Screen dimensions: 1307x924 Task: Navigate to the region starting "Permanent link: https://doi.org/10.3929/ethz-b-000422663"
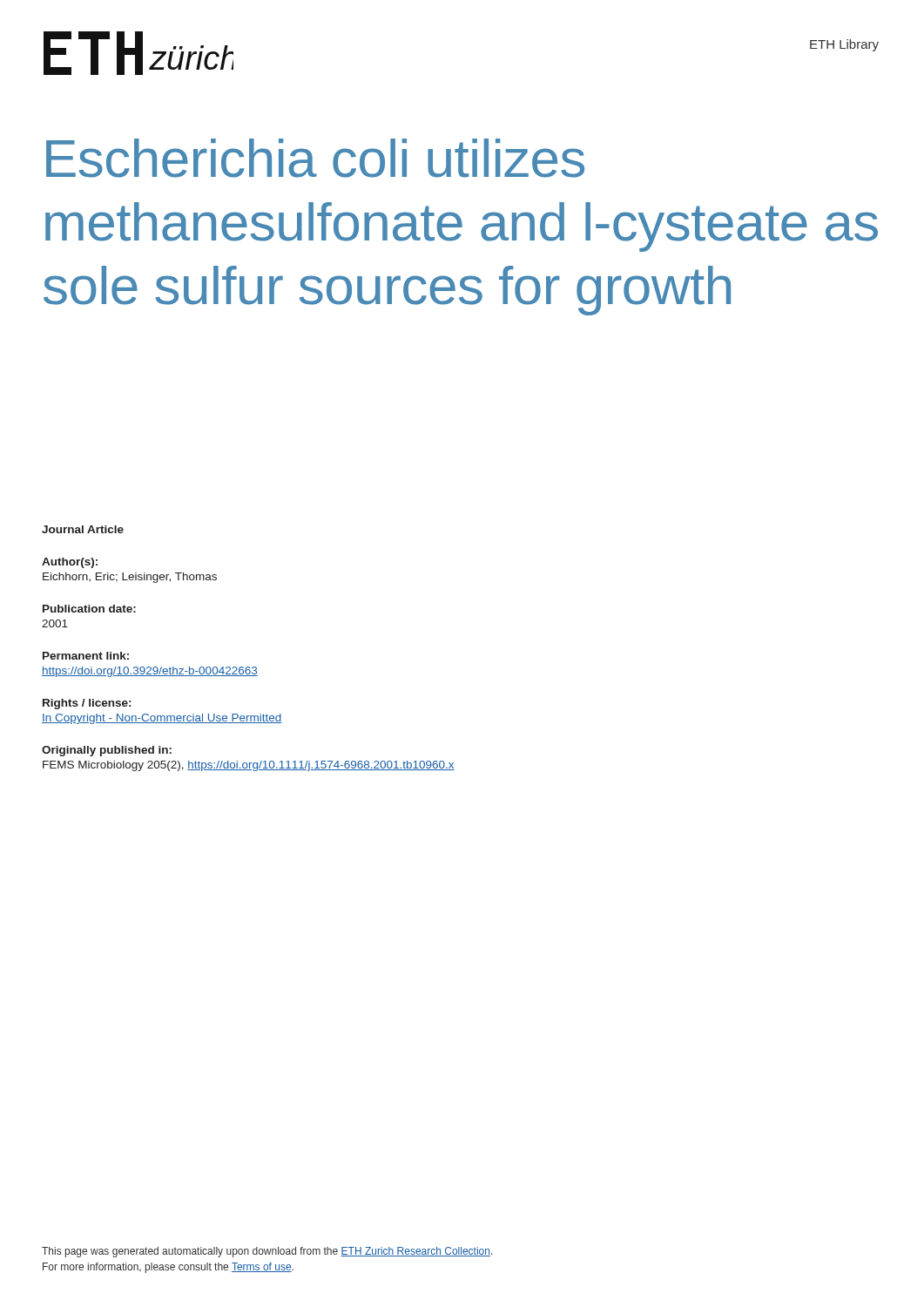tap(86, 656)
